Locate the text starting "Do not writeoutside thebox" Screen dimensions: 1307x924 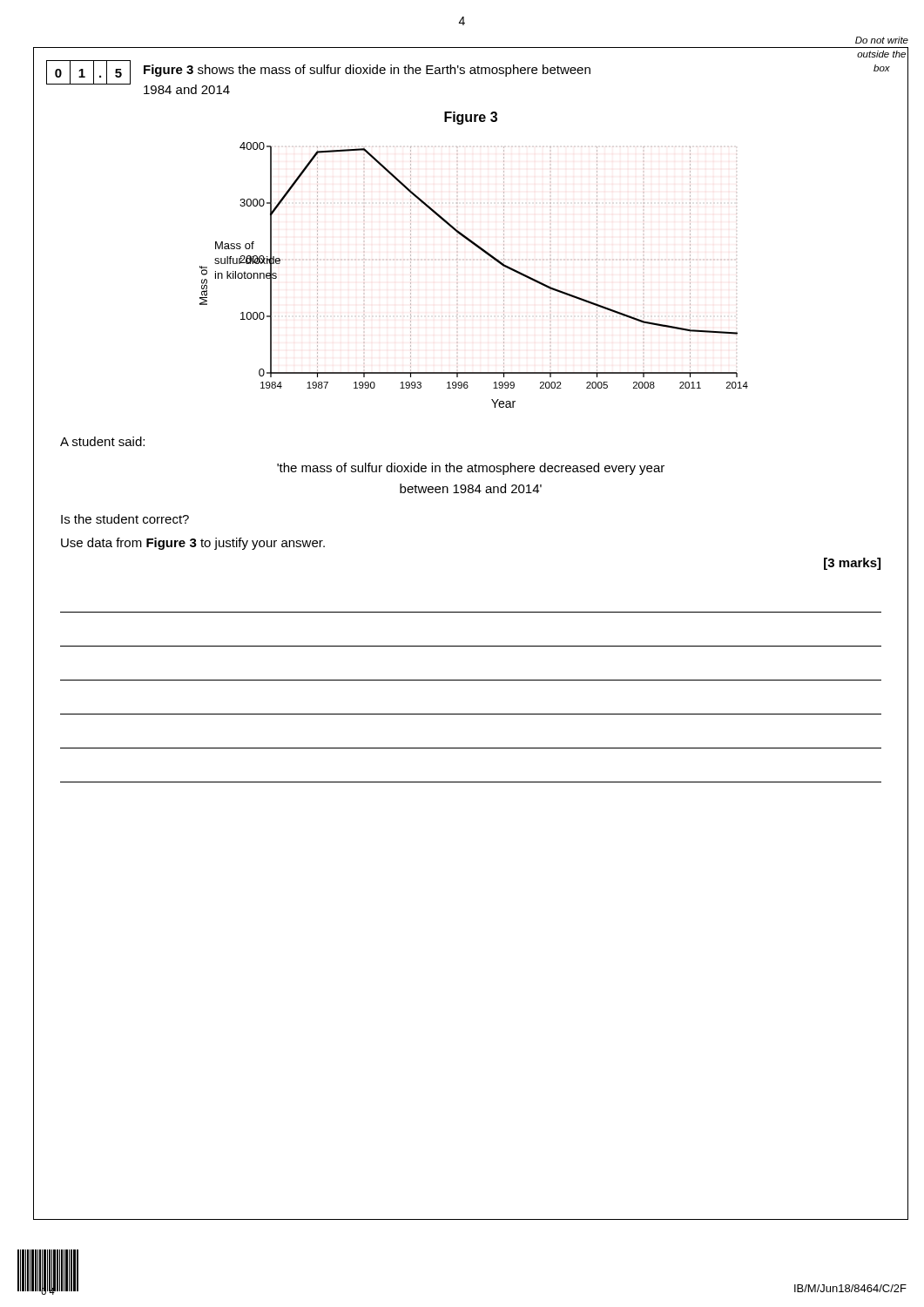882,54
